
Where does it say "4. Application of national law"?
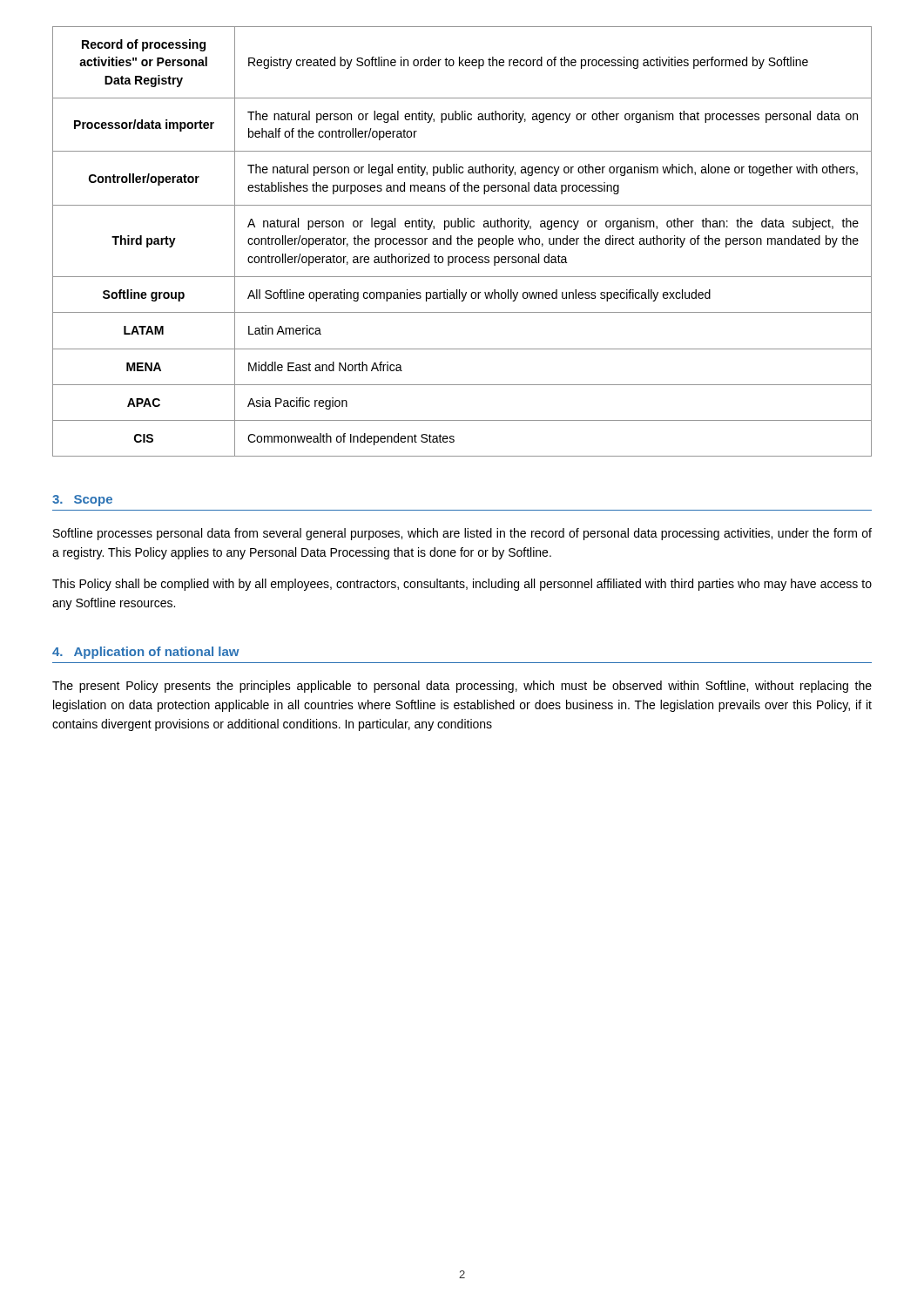pos(146,651)
